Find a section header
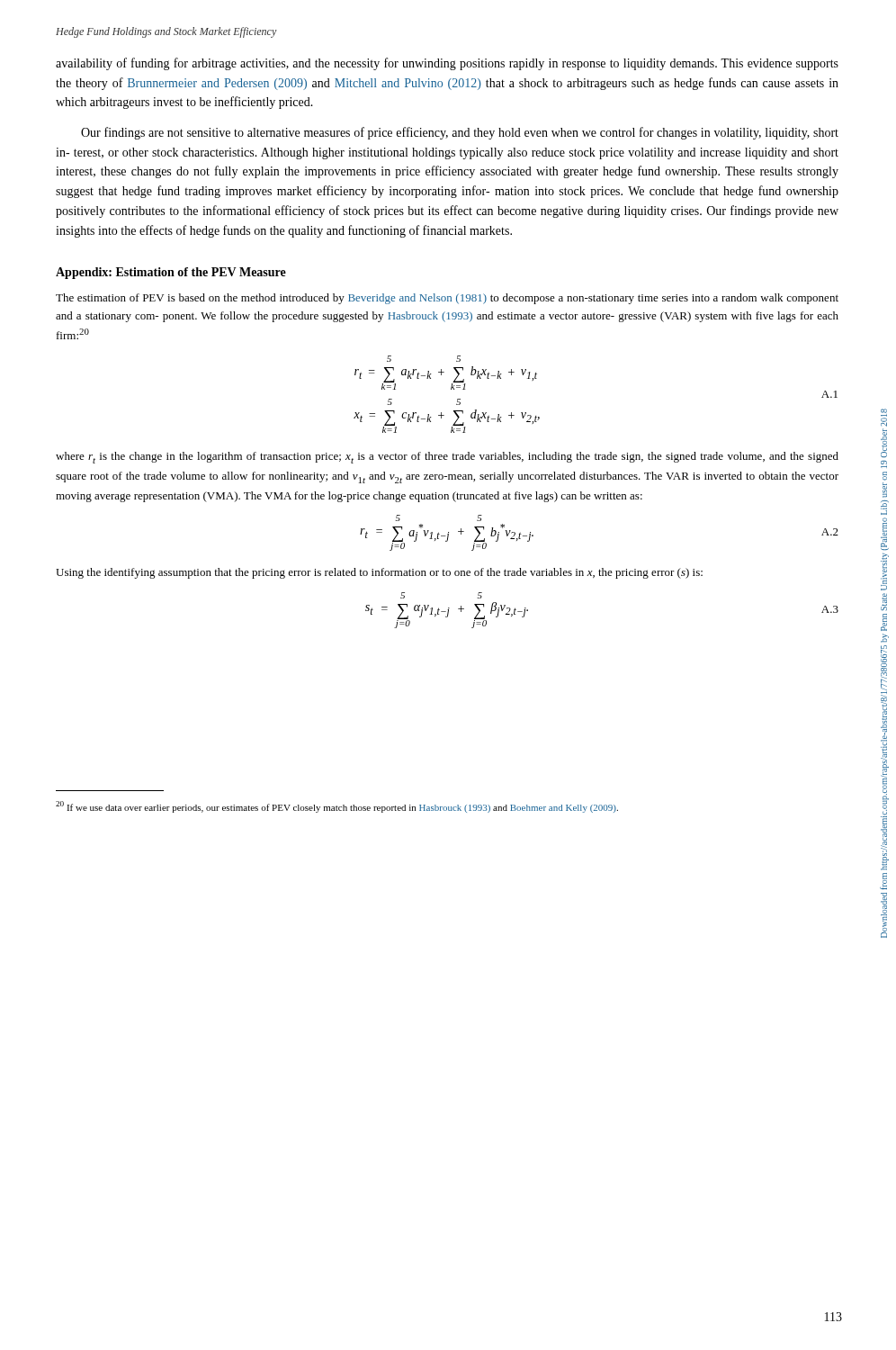Image resolution: width=896 pixels, height=1350 pixels. (x=171, y=272)
